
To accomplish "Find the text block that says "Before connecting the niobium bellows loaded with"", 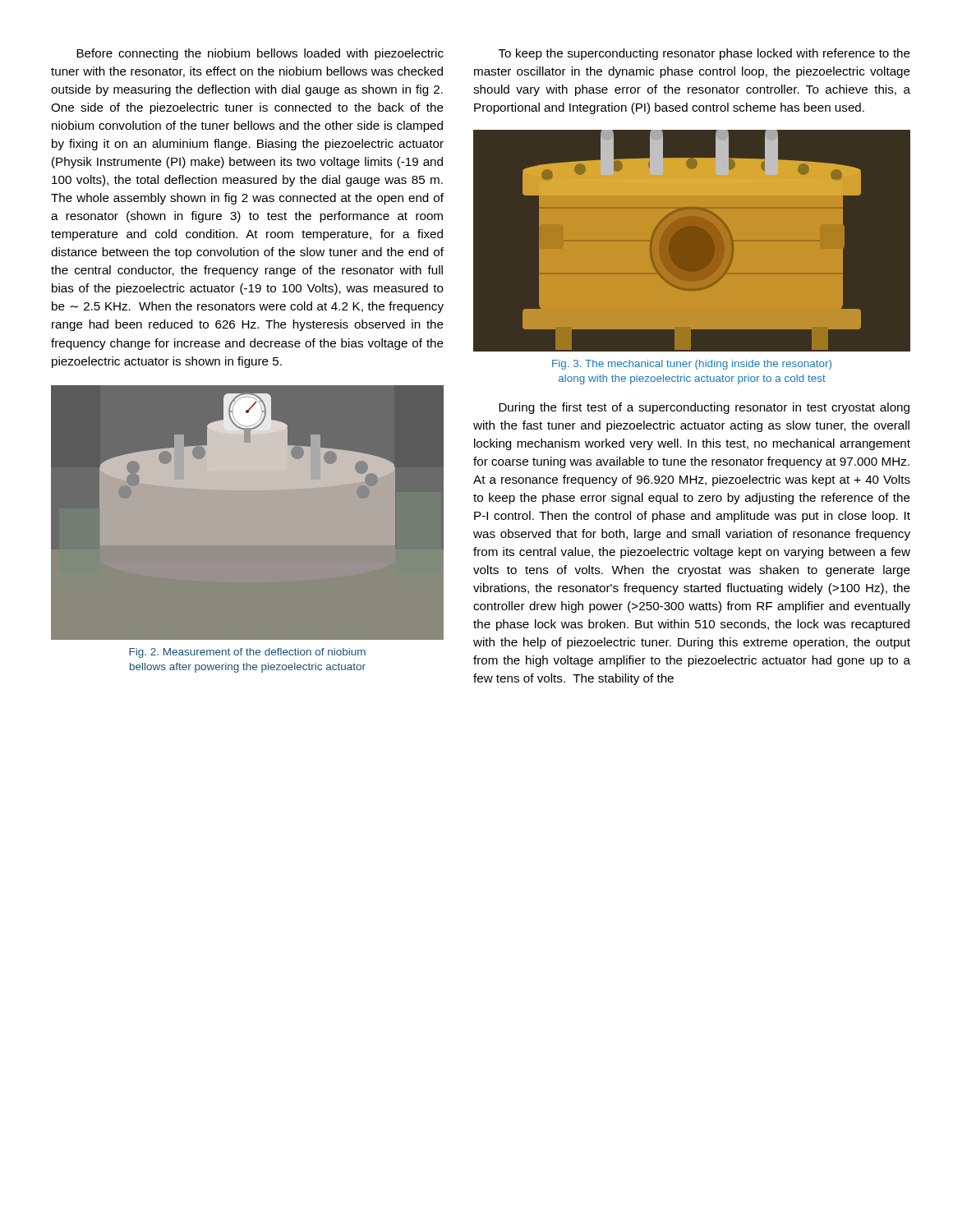I will (247, 207).
